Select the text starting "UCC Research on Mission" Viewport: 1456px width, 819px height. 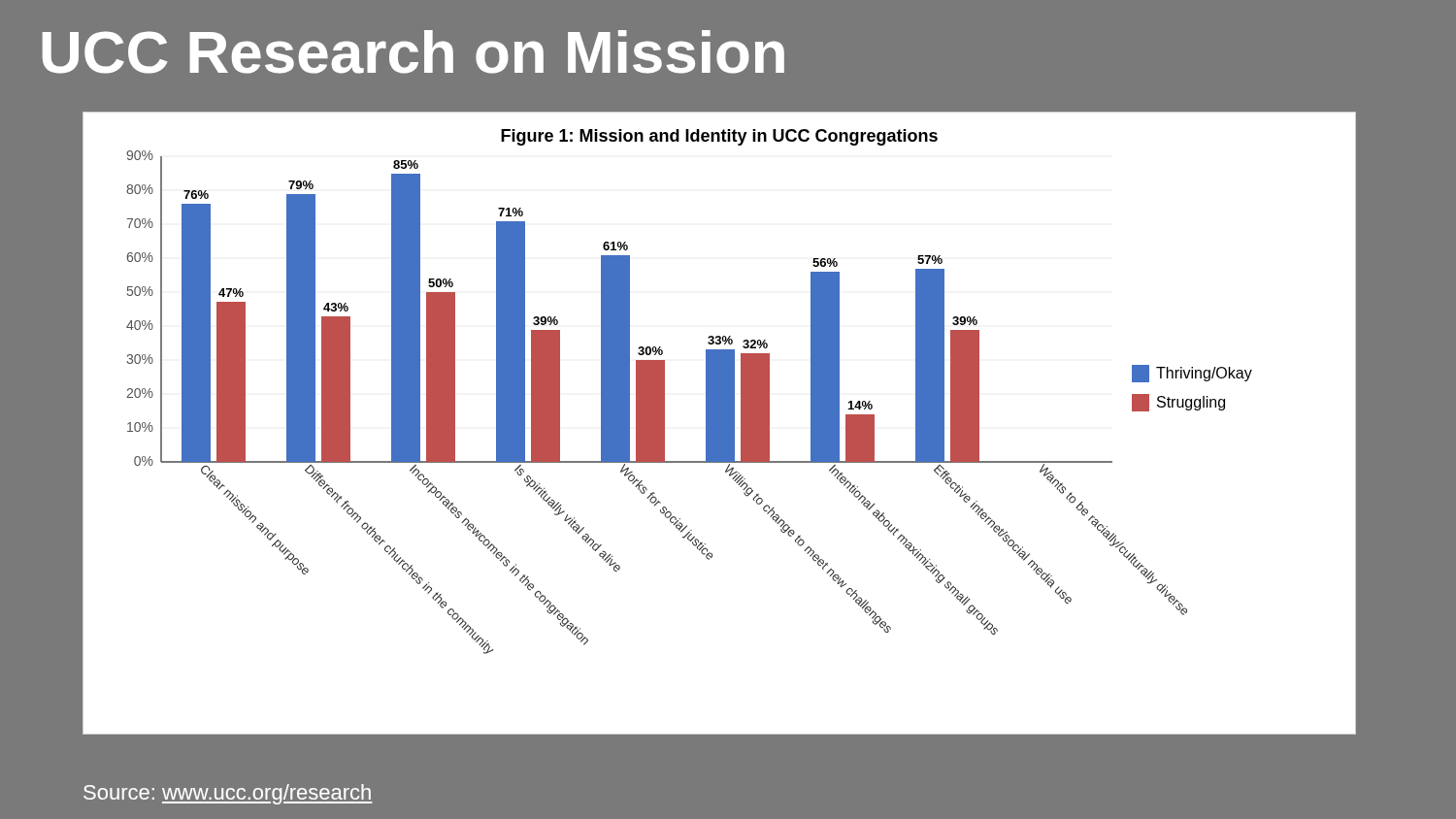pos(413,52)
